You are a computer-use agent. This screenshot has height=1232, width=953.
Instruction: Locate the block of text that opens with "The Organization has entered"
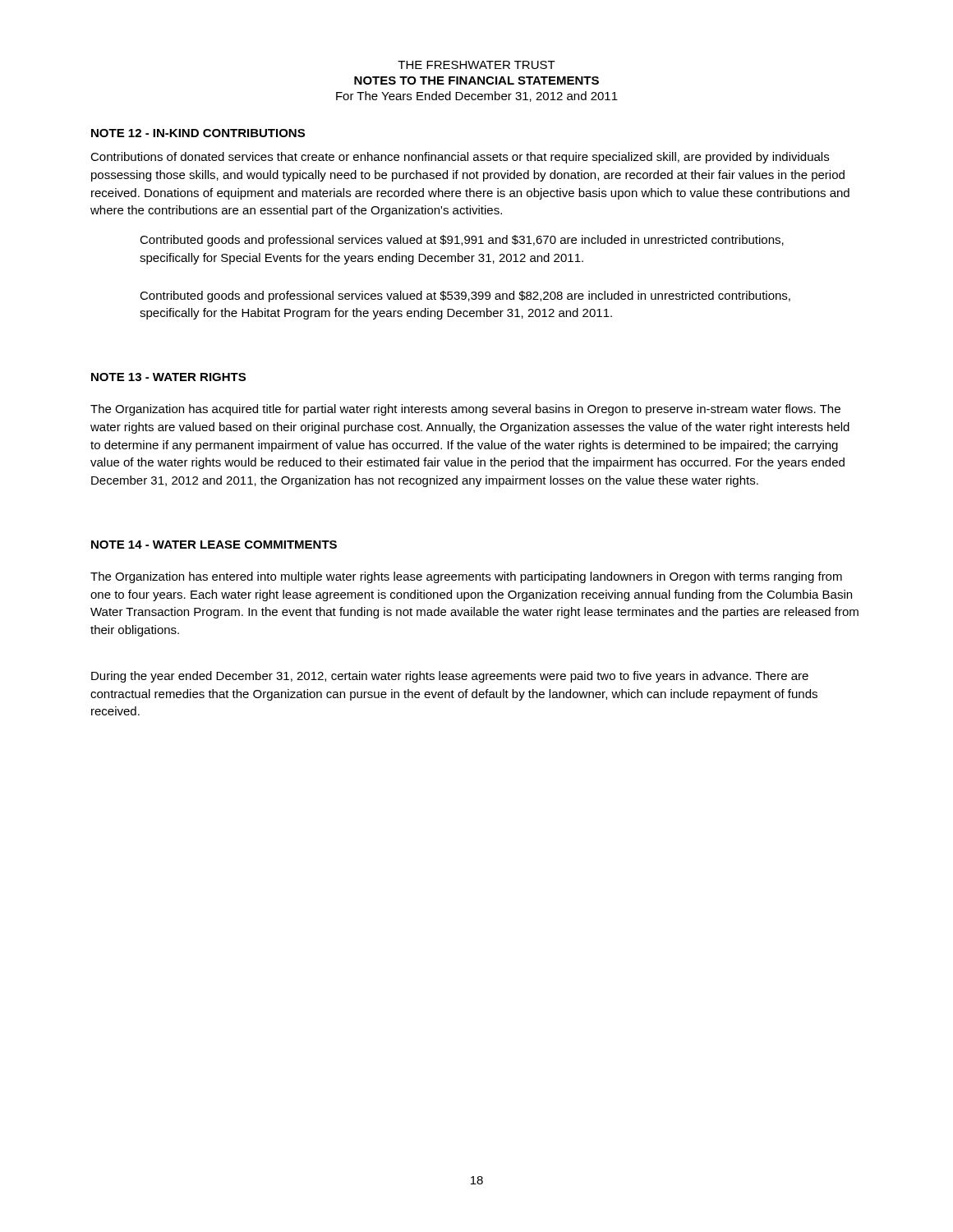pos(475,603)
